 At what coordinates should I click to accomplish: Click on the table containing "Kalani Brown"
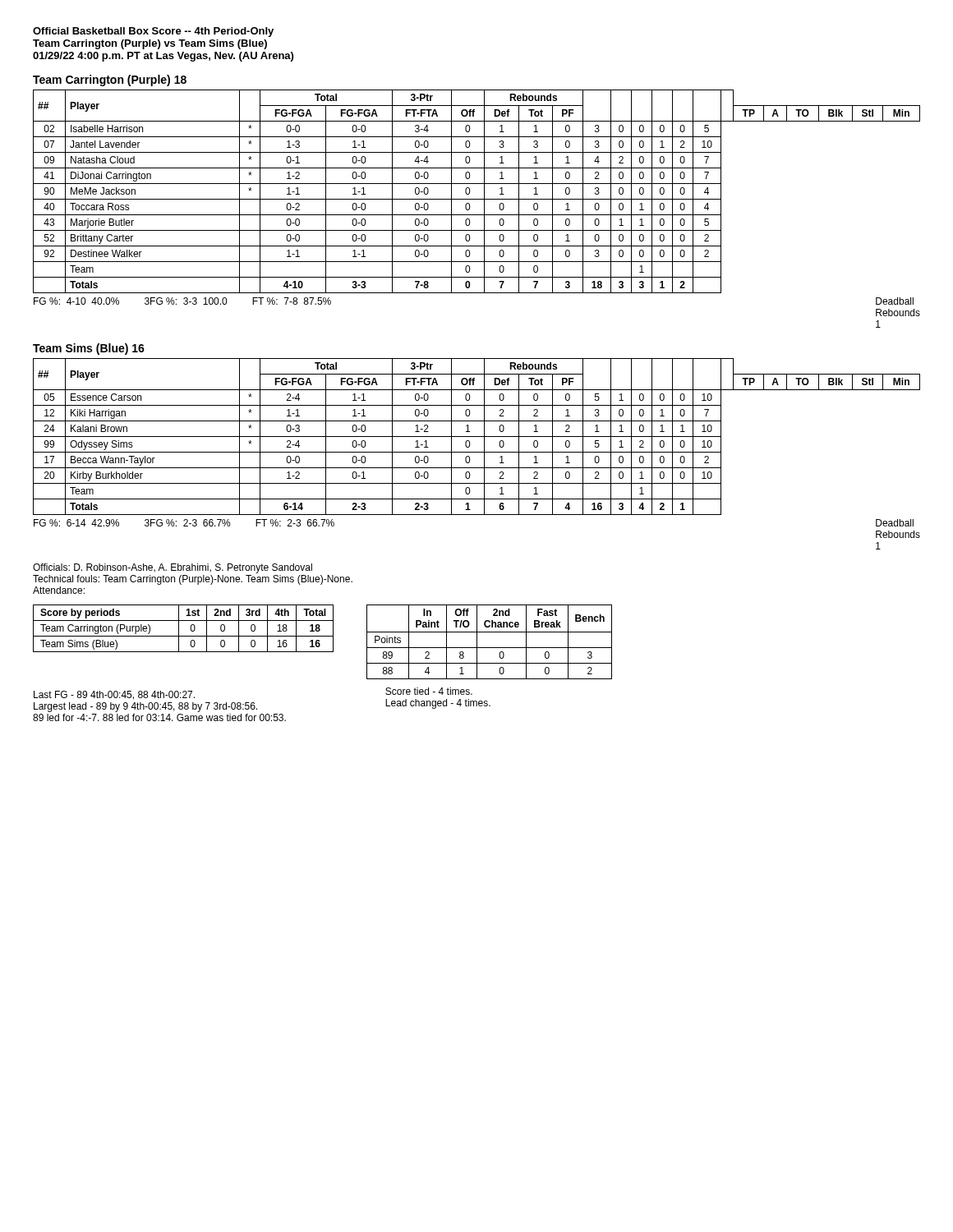click(x=476, y=437)
